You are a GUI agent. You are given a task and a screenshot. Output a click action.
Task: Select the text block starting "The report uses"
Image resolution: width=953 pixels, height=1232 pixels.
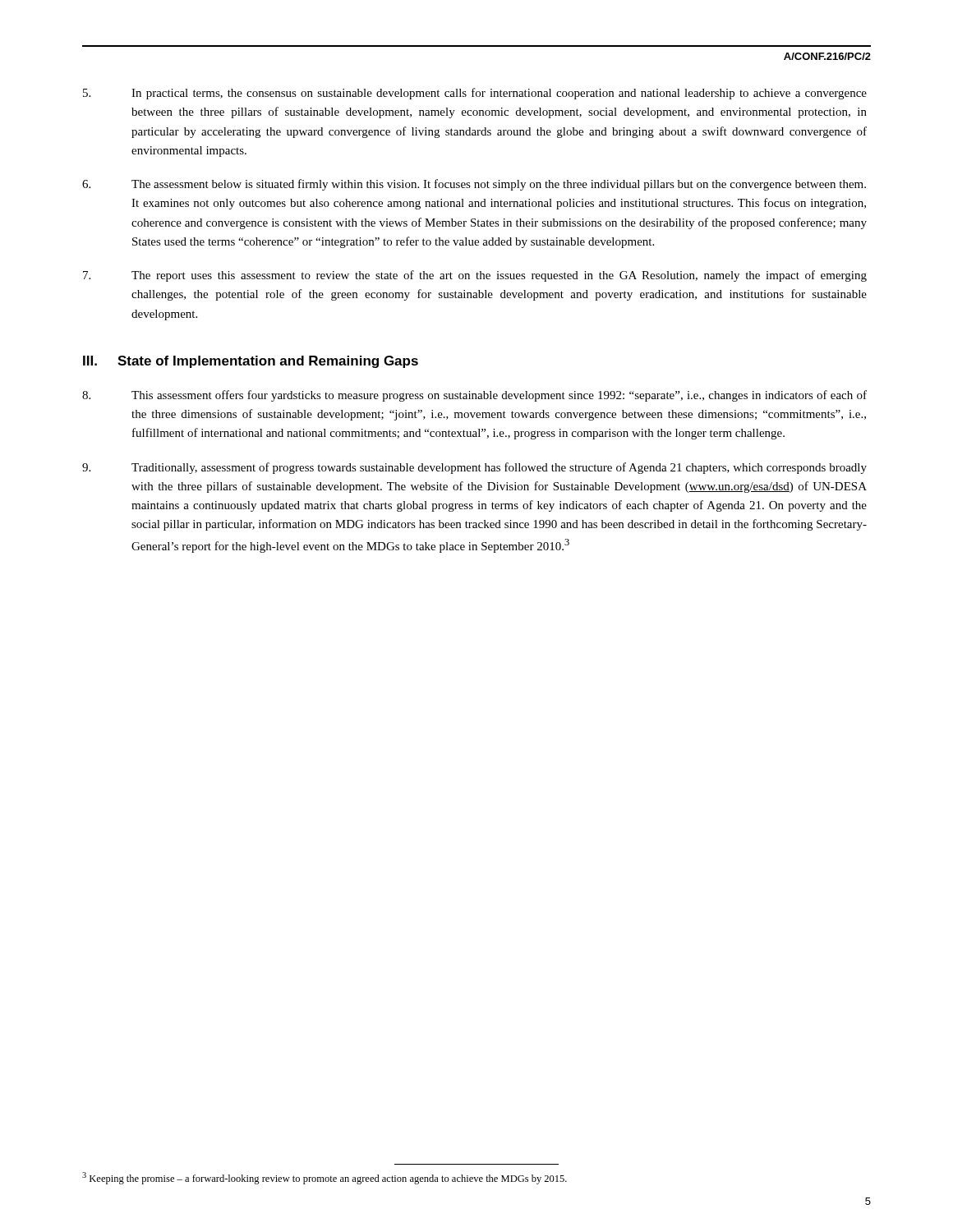(474, 295)
